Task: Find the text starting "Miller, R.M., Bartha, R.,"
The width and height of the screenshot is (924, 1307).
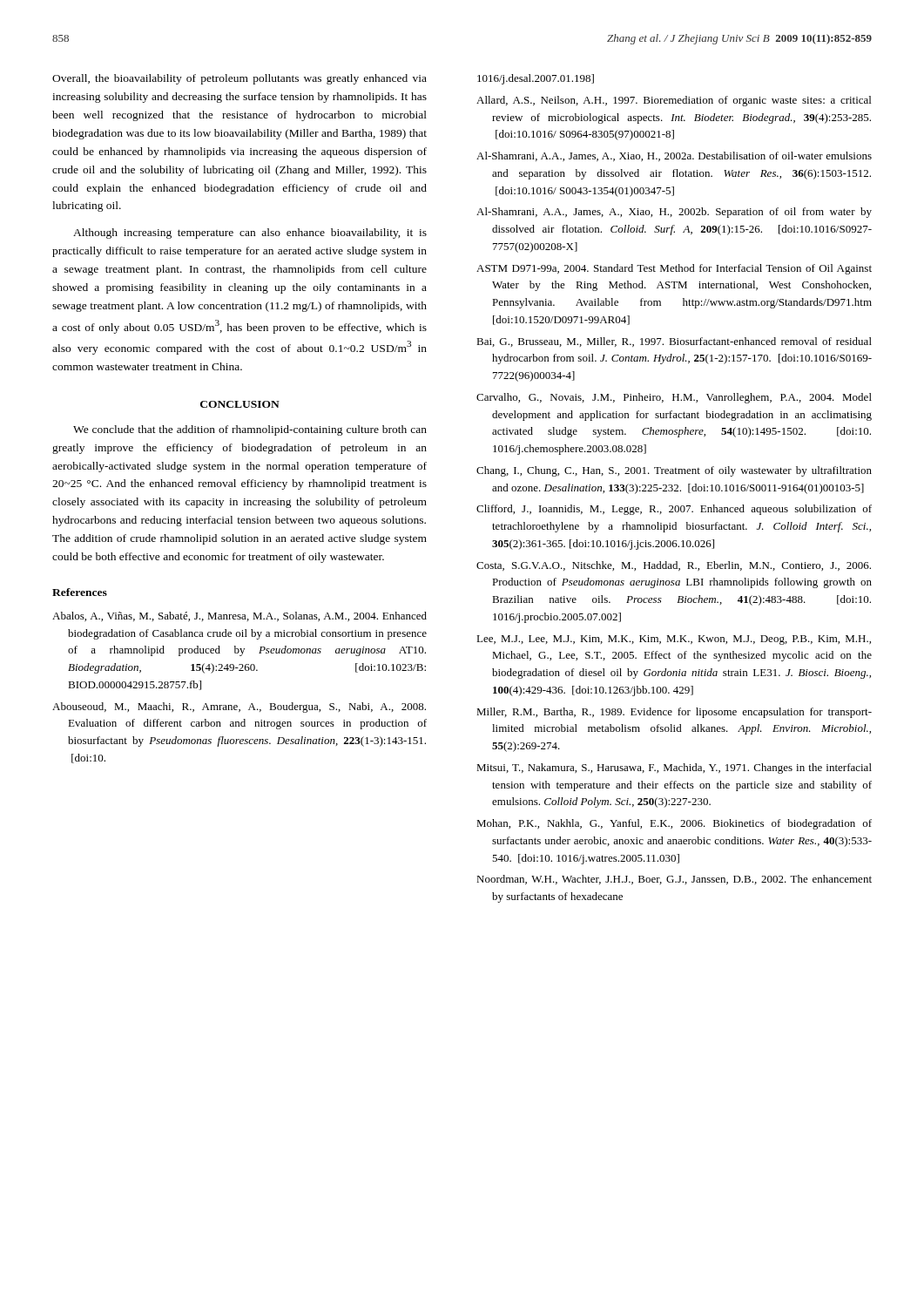Action: (674, 728)
